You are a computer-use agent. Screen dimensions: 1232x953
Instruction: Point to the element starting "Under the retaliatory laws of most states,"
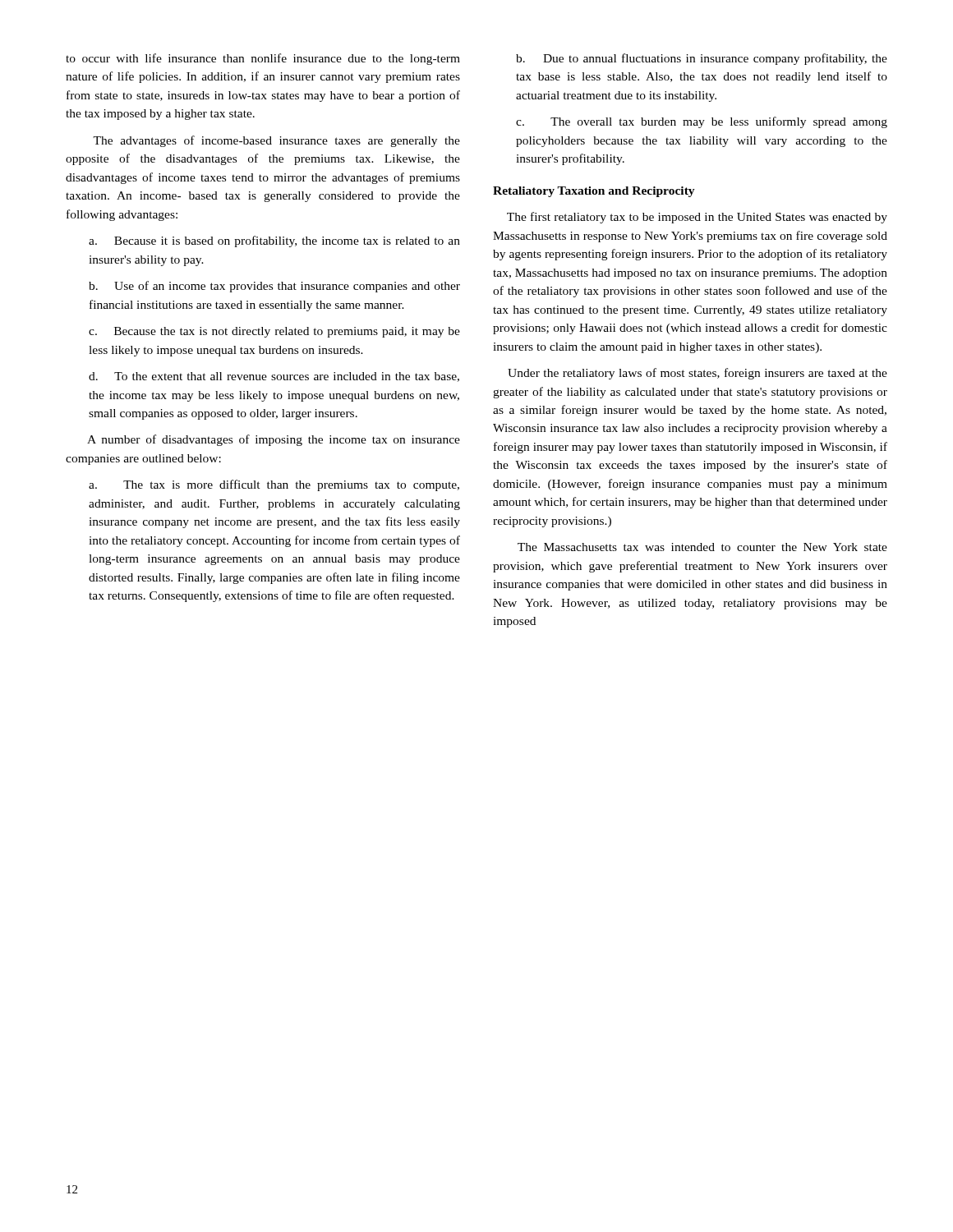[x=690, y=447]
